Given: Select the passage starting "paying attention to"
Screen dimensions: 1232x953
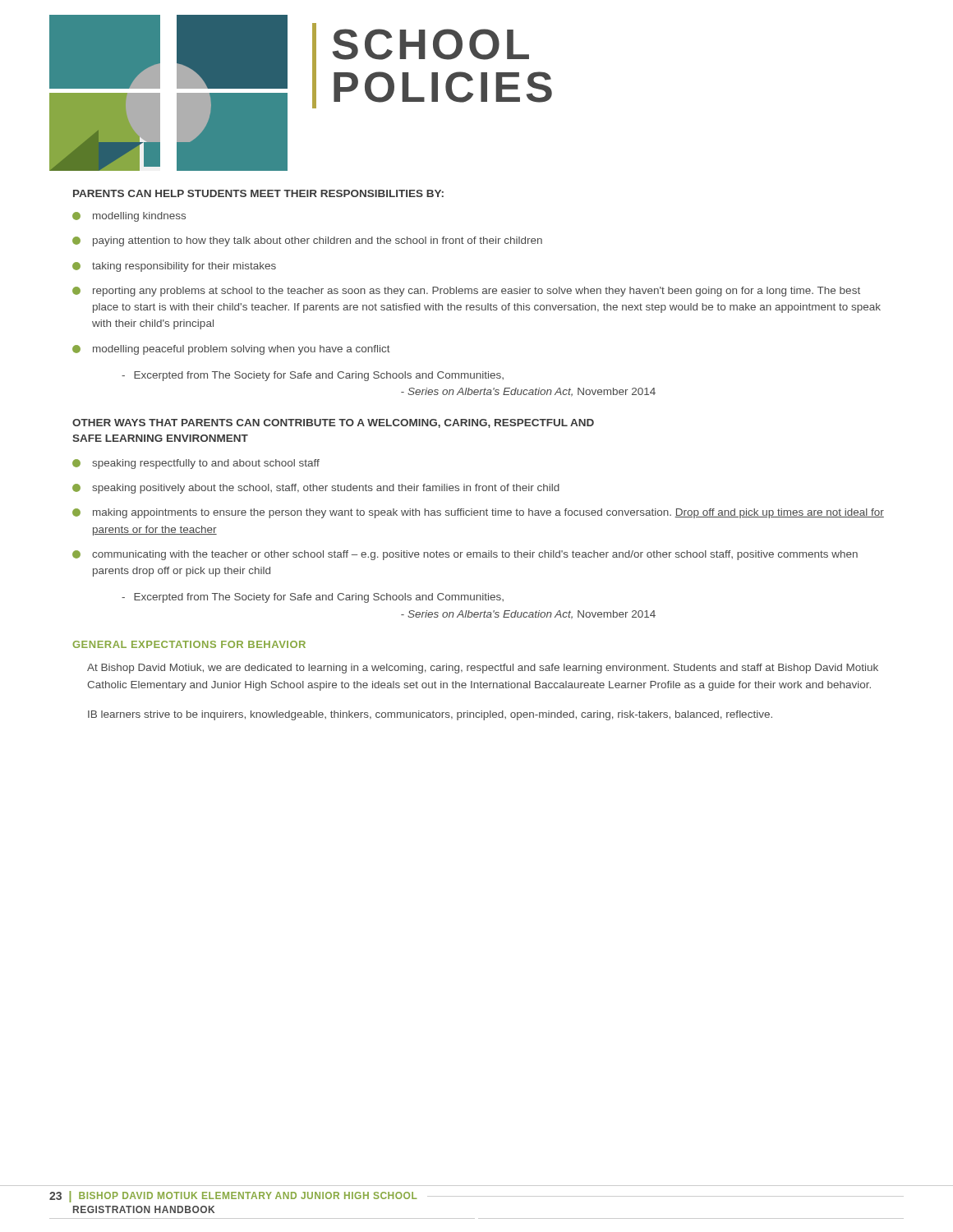Looking at the screenshot, I should (x=479, y=241).
